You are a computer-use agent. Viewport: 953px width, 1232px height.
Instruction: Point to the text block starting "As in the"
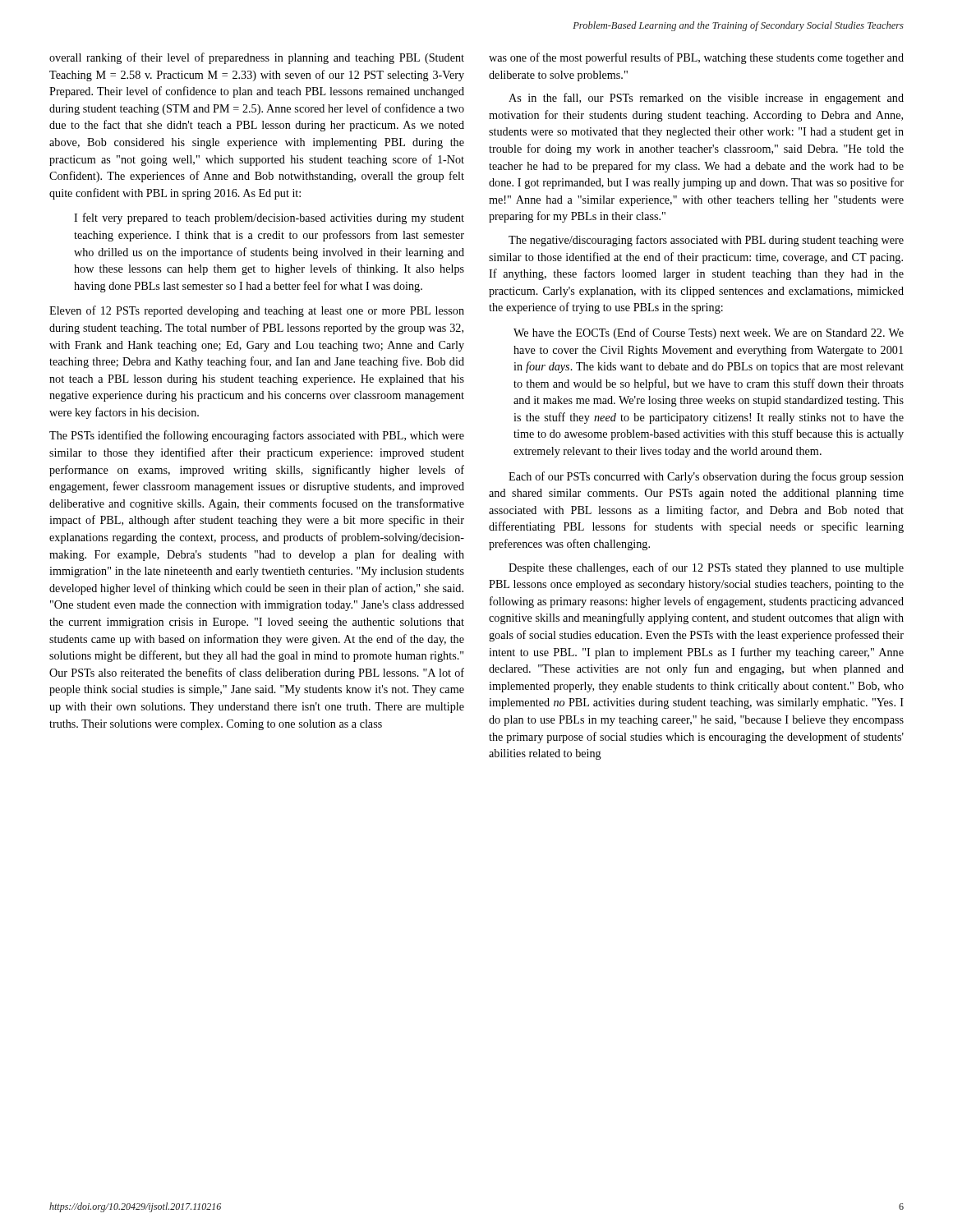pos(696,157)
